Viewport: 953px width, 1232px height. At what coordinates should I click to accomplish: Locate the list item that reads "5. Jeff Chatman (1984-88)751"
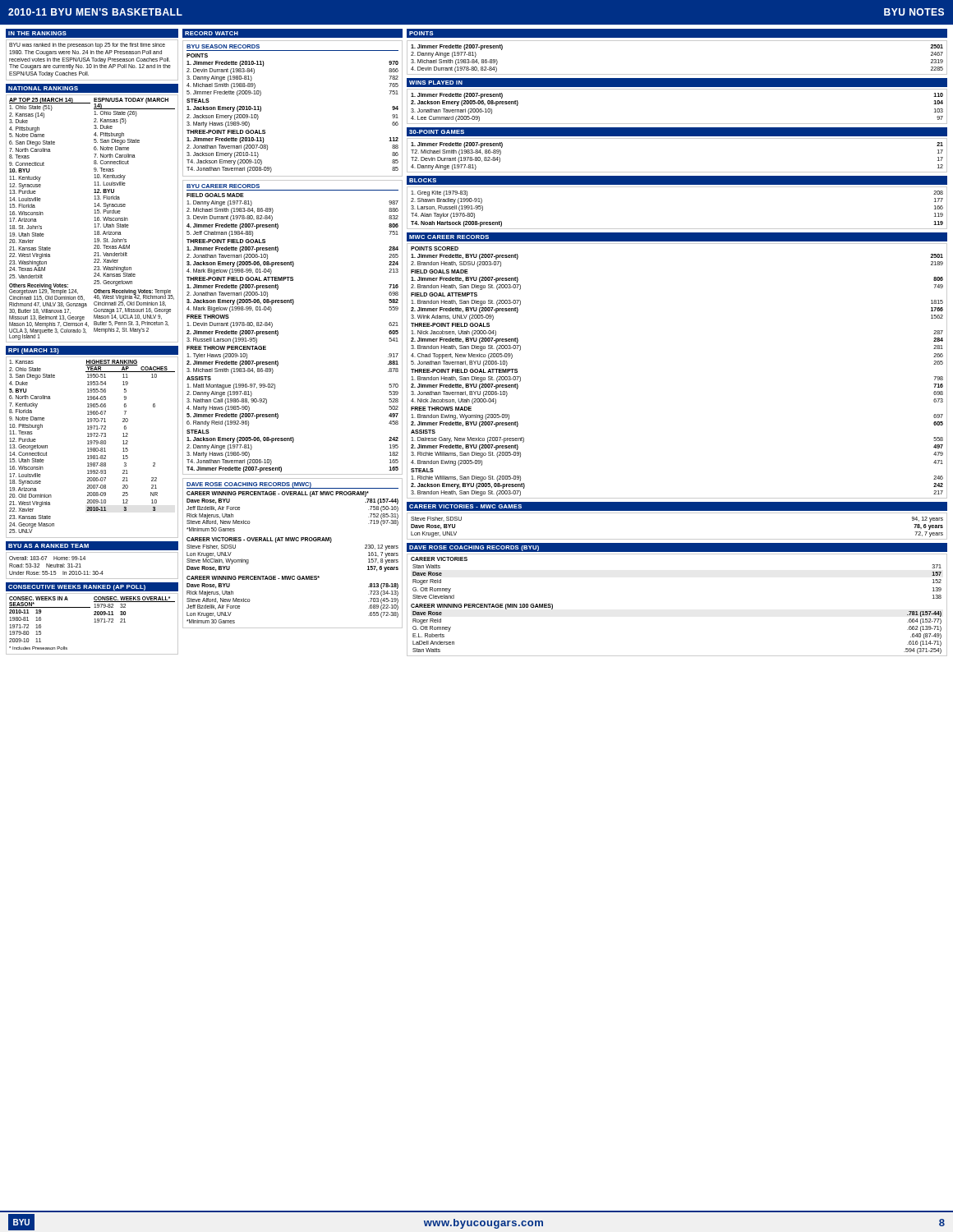click(215, 234)
